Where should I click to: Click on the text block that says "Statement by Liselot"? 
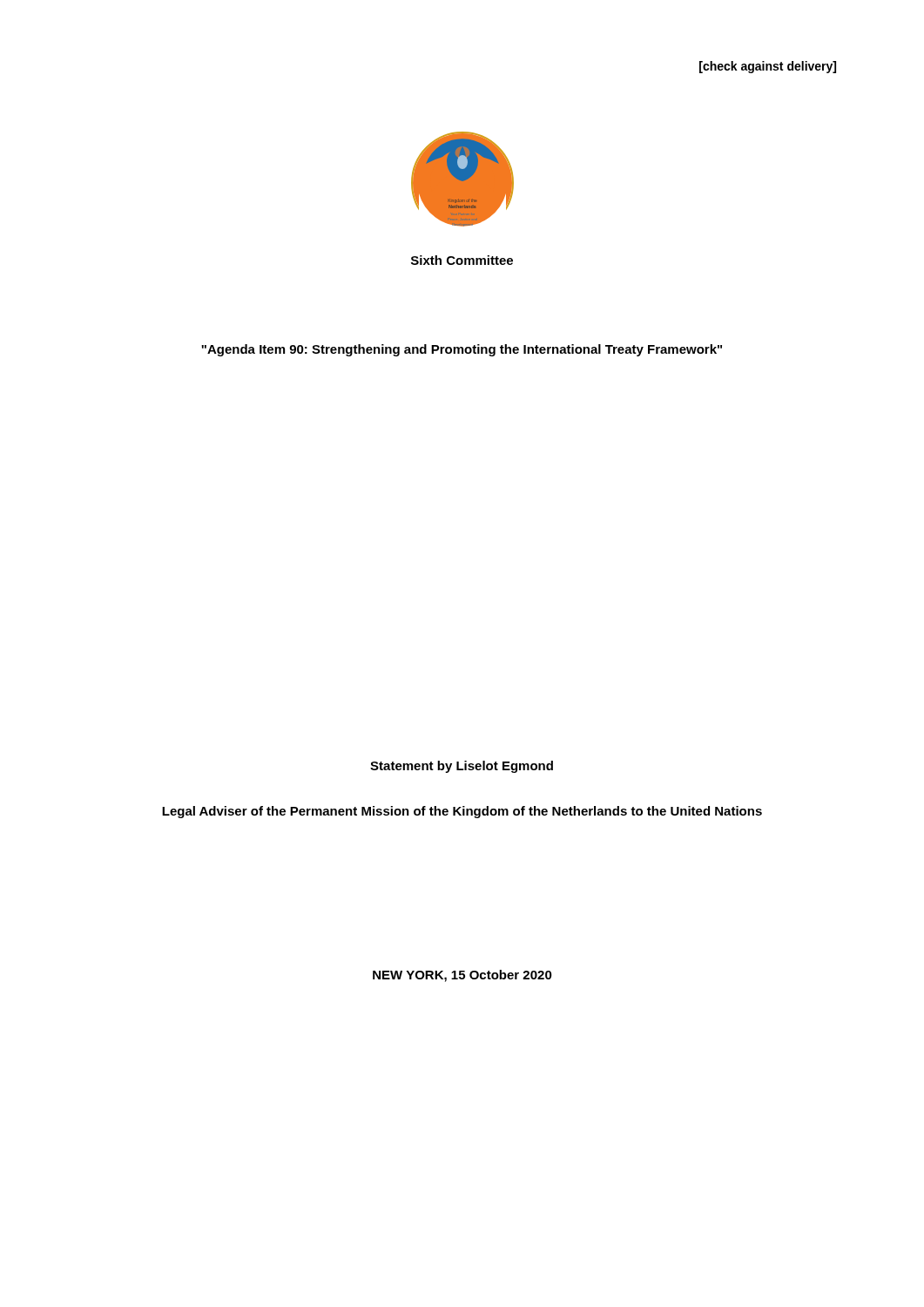[462, 765]
